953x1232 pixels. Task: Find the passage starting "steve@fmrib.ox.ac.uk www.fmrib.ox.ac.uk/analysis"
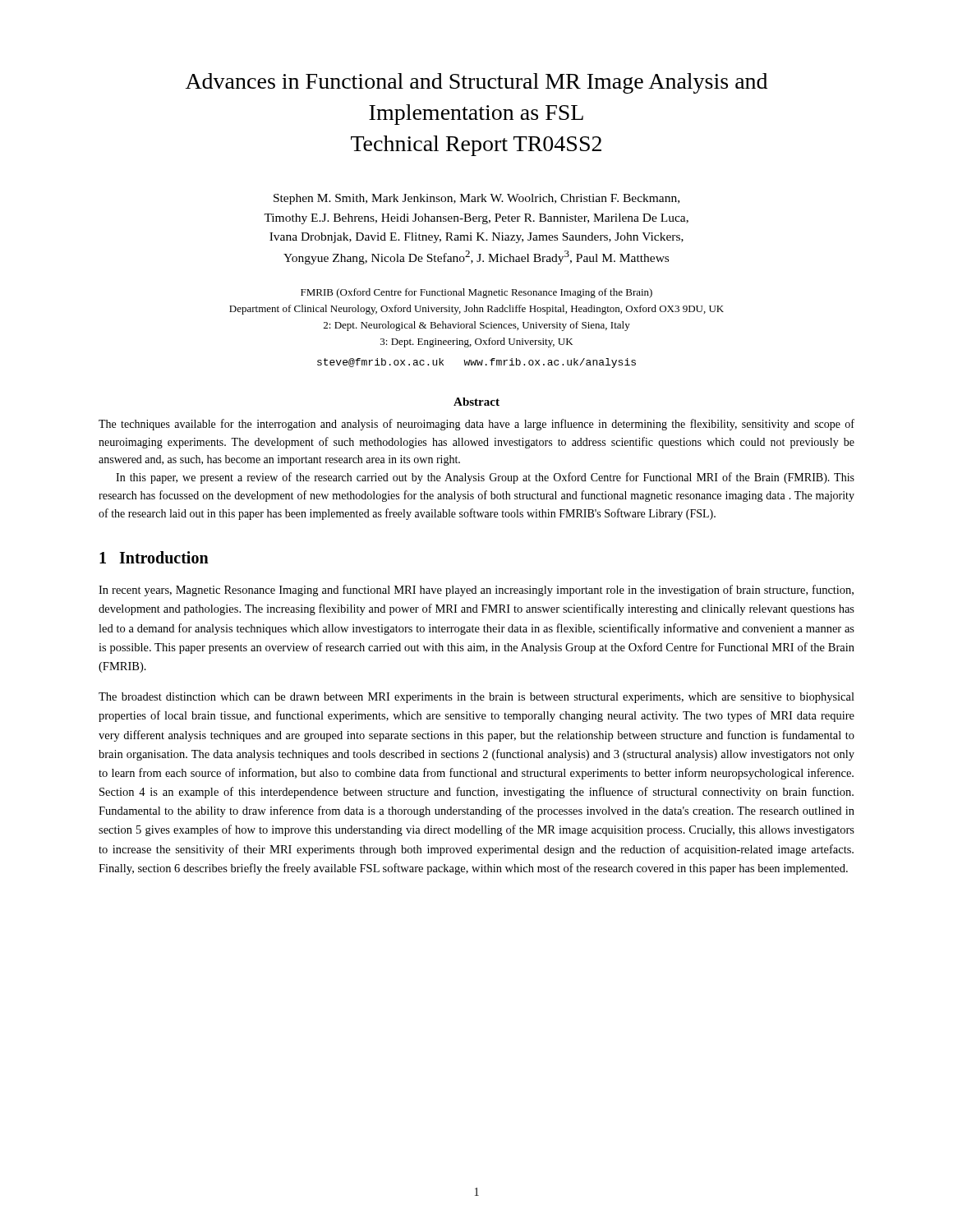pos(476,363)
